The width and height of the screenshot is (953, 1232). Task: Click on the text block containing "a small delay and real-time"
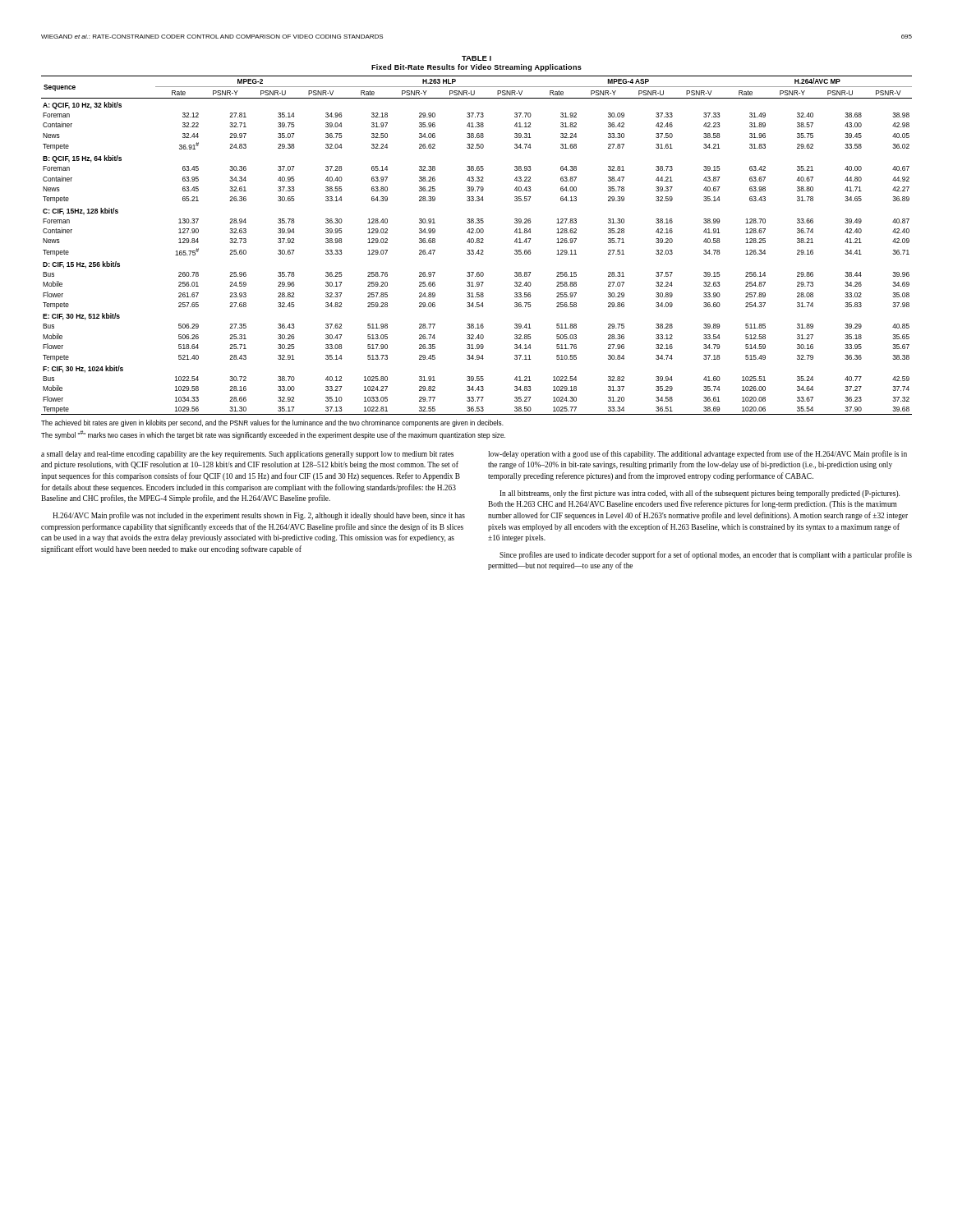pos(253,502)
